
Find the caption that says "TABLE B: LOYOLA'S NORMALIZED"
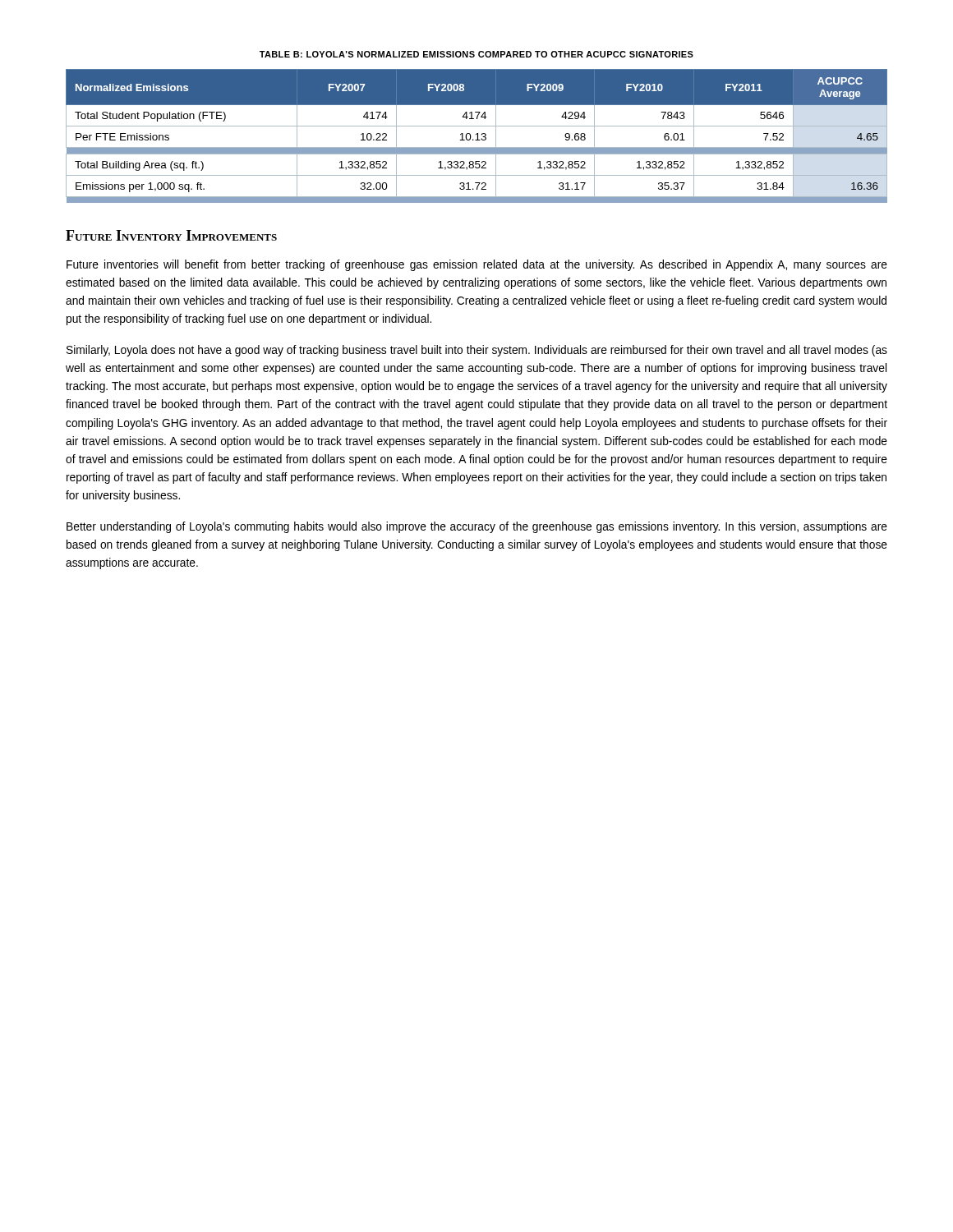[x=476, y=54]
